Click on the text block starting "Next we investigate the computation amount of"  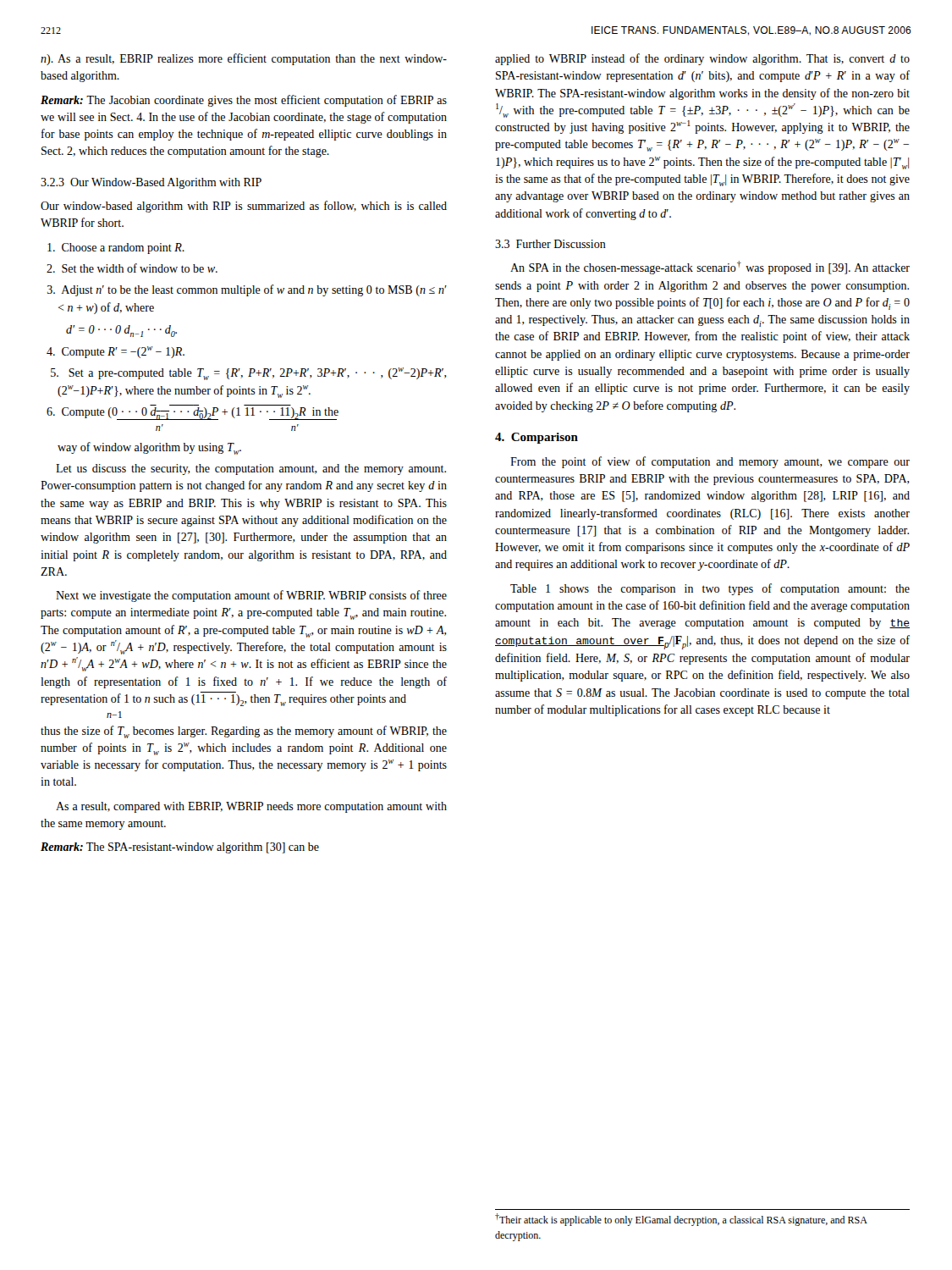point(244,689)
